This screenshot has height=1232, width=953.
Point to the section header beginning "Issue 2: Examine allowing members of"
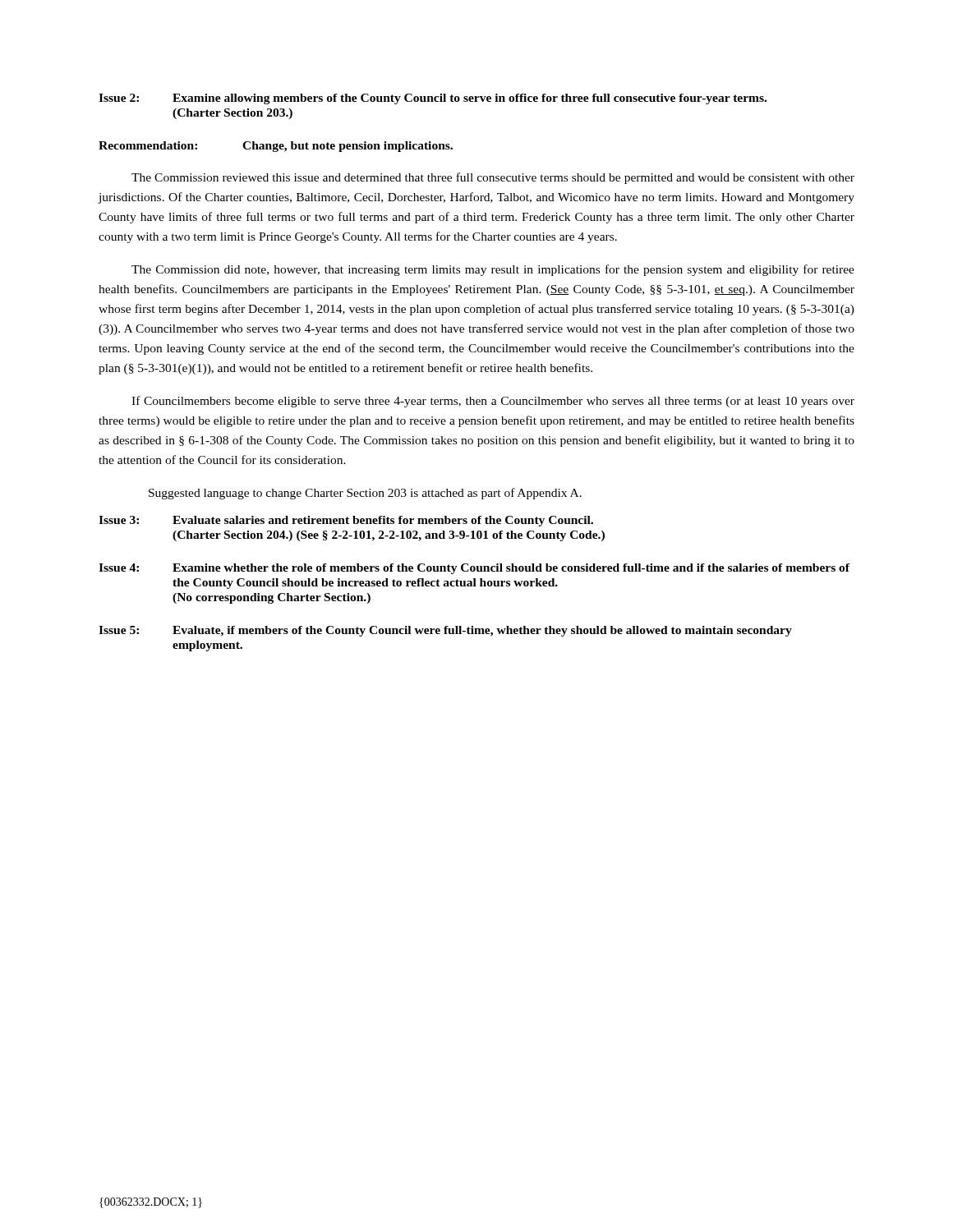pyautogui.click(x=476, y=105)
